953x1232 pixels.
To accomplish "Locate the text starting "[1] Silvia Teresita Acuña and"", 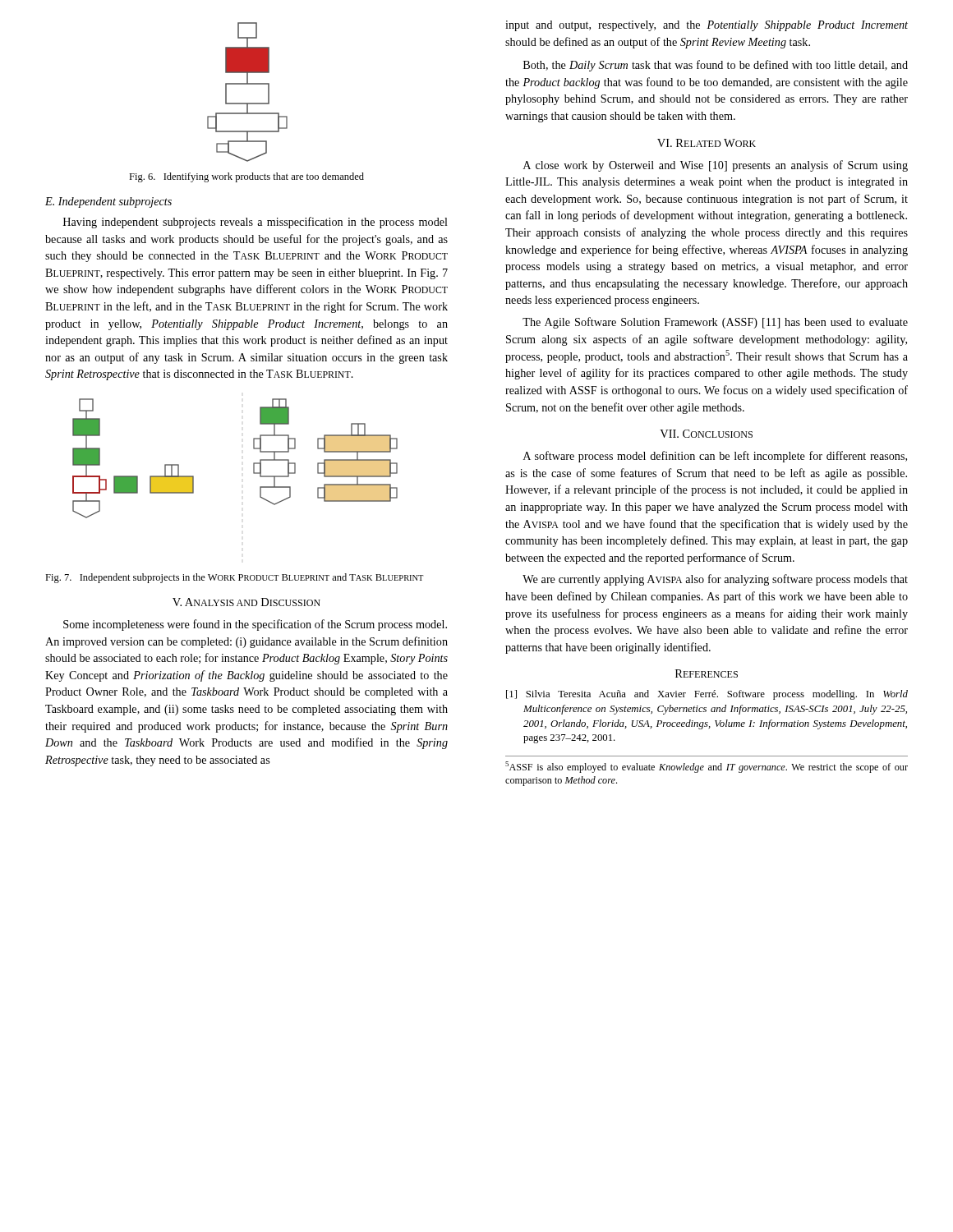I will (x=707, y=716).
